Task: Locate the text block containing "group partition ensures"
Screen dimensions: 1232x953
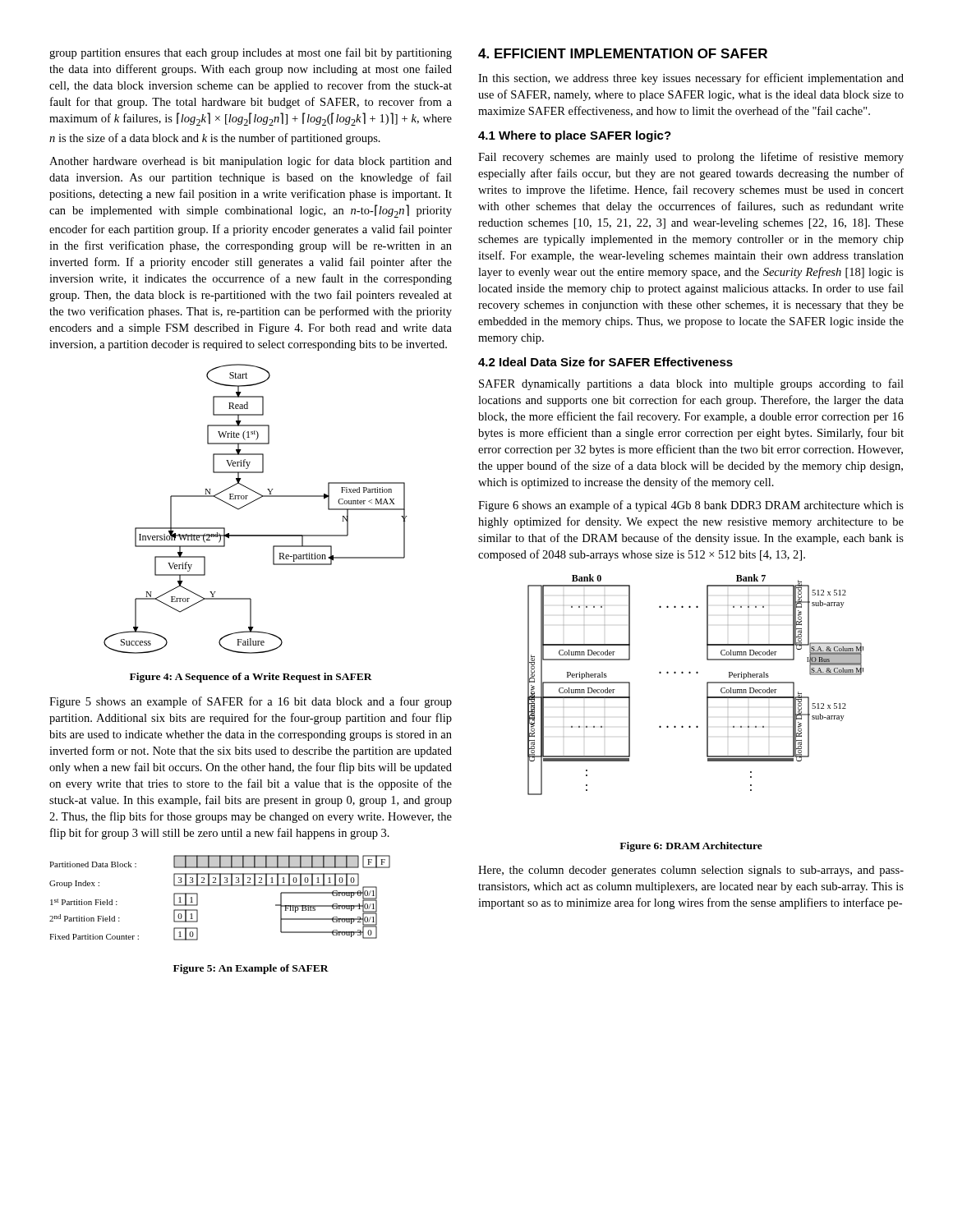Action: (x=251, y=198)
